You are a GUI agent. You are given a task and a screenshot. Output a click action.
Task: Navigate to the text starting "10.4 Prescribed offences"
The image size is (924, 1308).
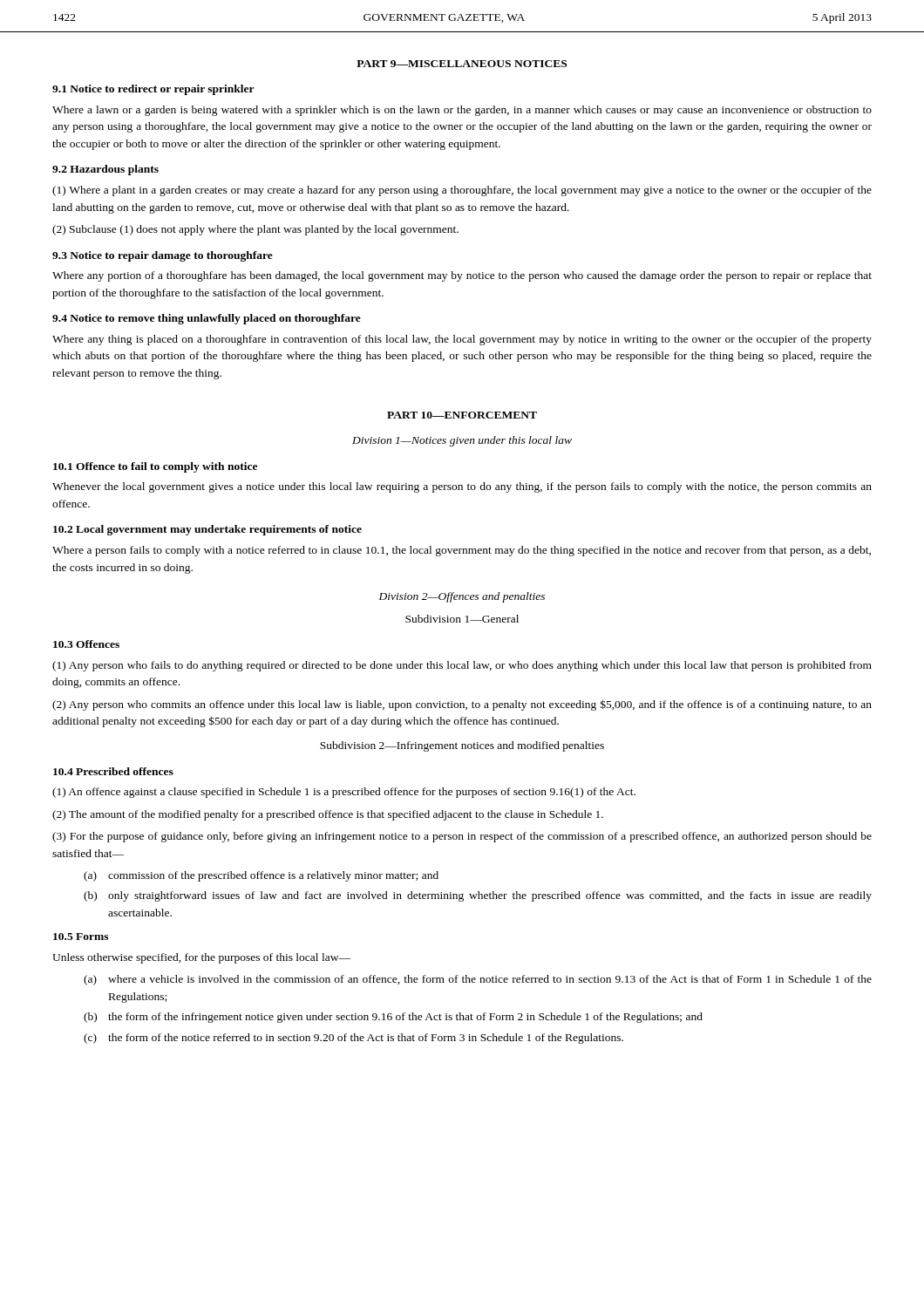click(113, 771)
